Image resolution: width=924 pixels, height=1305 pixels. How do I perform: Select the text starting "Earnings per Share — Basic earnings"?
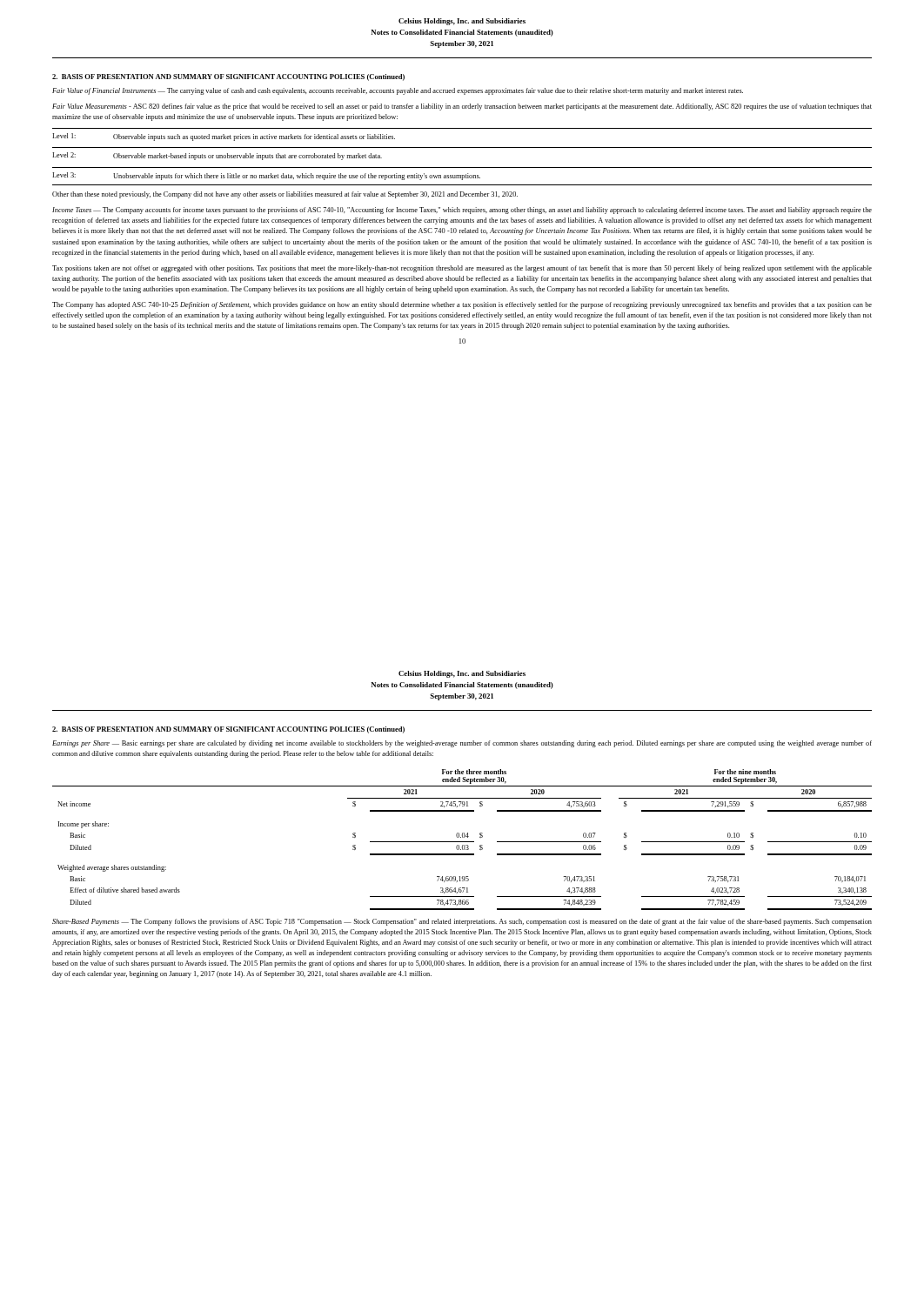[462, 748]
